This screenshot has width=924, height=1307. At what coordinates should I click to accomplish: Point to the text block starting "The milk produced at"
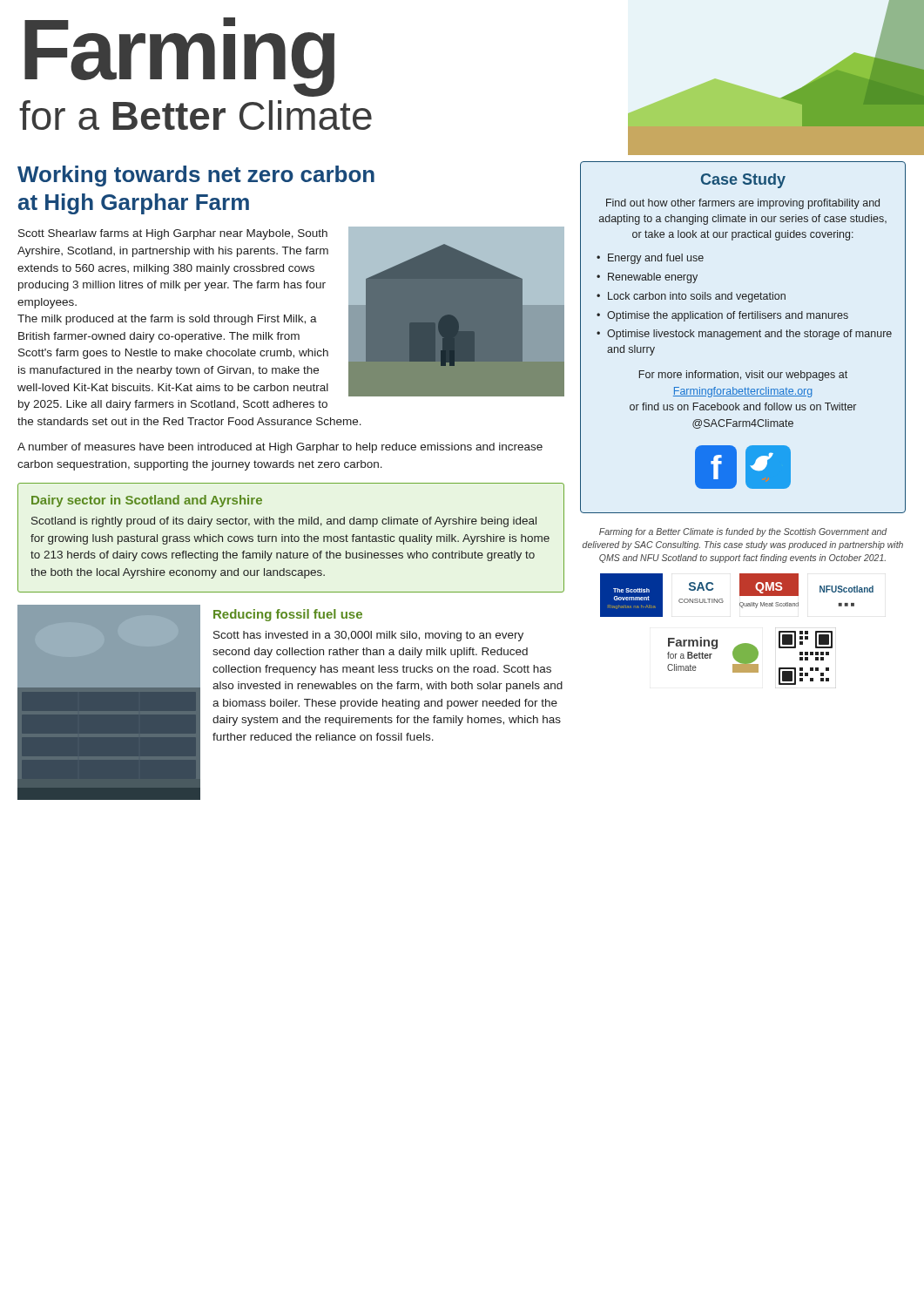tap(190, 370)
